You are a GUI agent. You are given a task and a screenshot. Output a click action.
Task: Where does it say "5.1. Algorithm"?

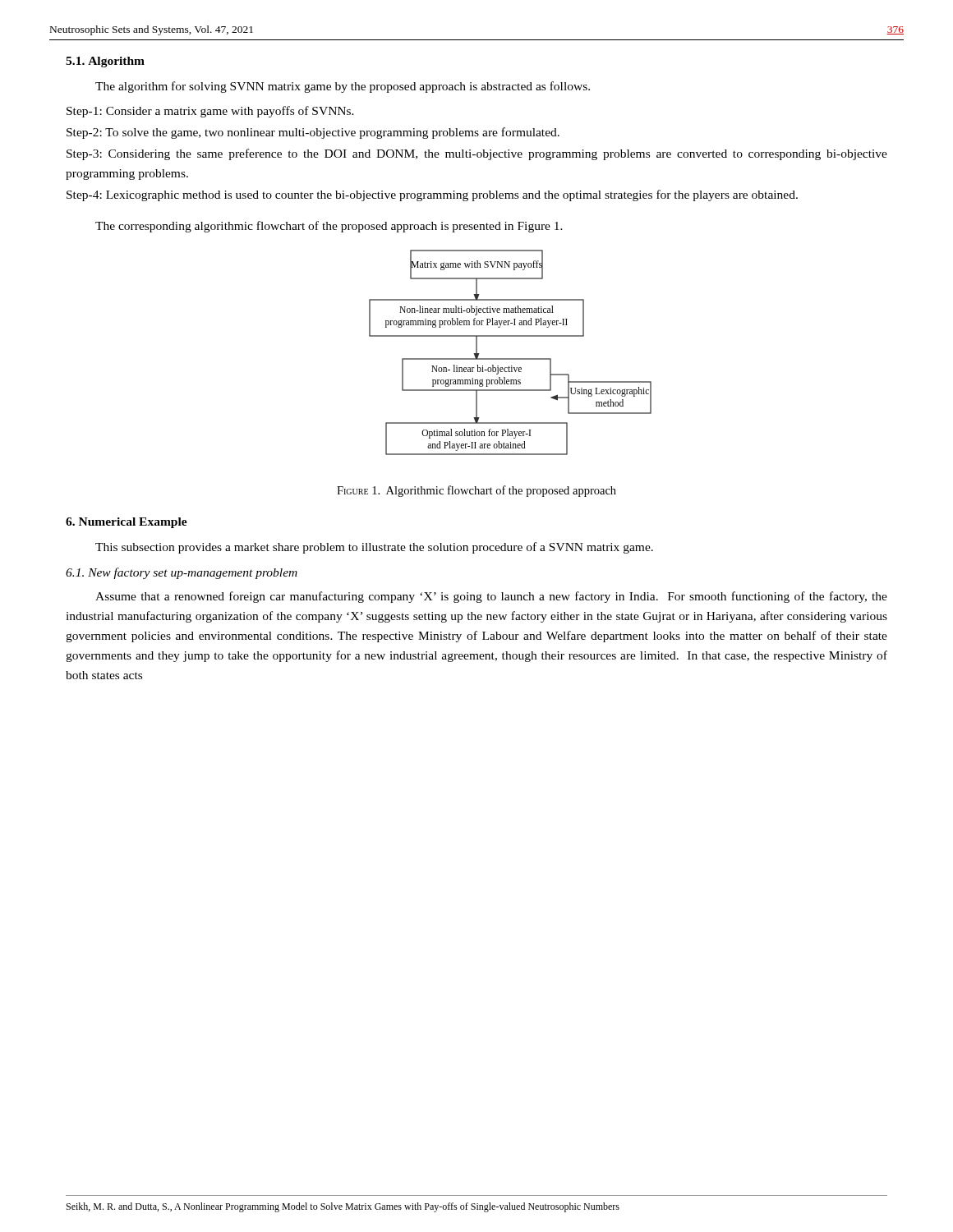tap(105, 60)
